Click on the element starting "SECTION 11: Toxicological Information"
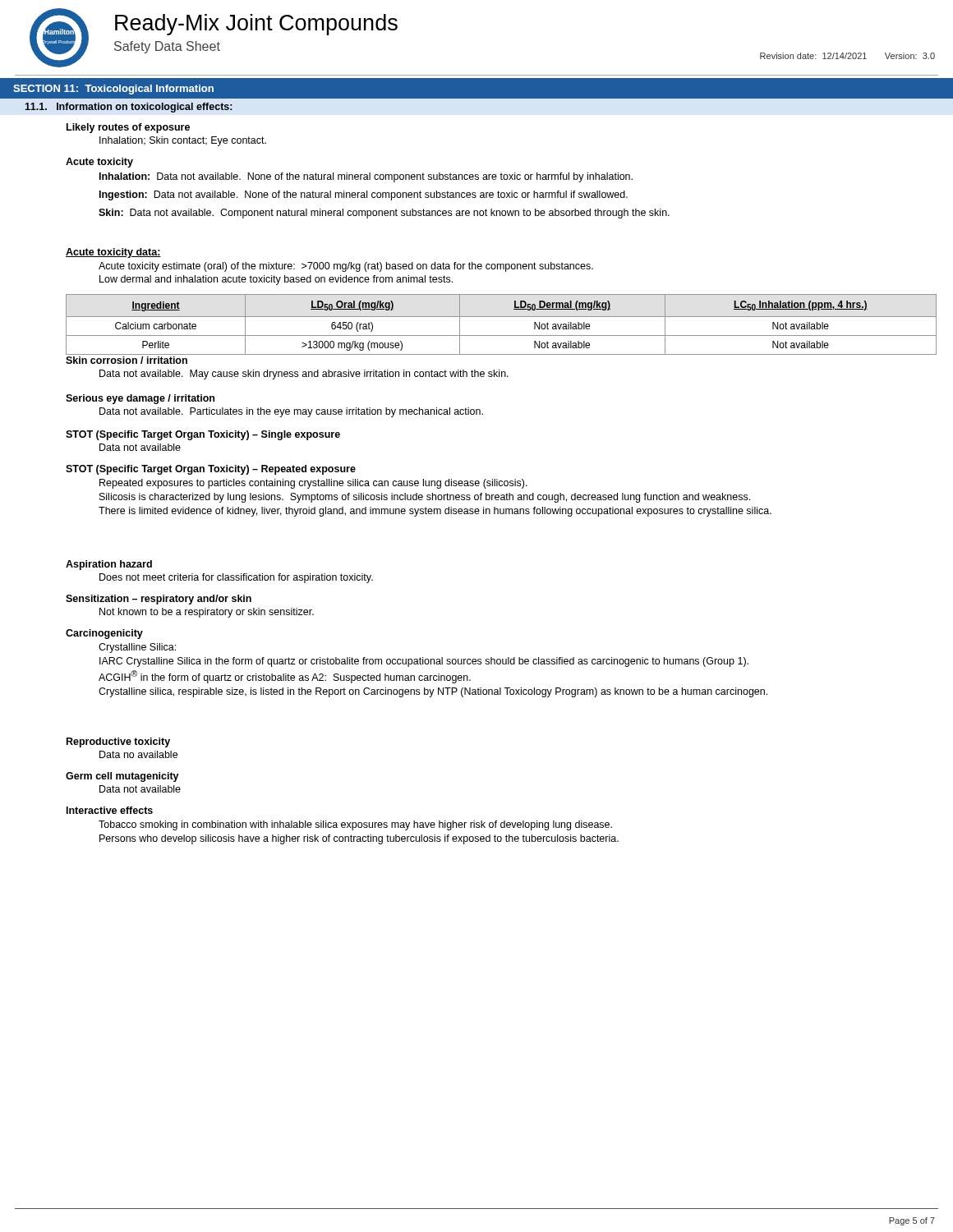 114,88
